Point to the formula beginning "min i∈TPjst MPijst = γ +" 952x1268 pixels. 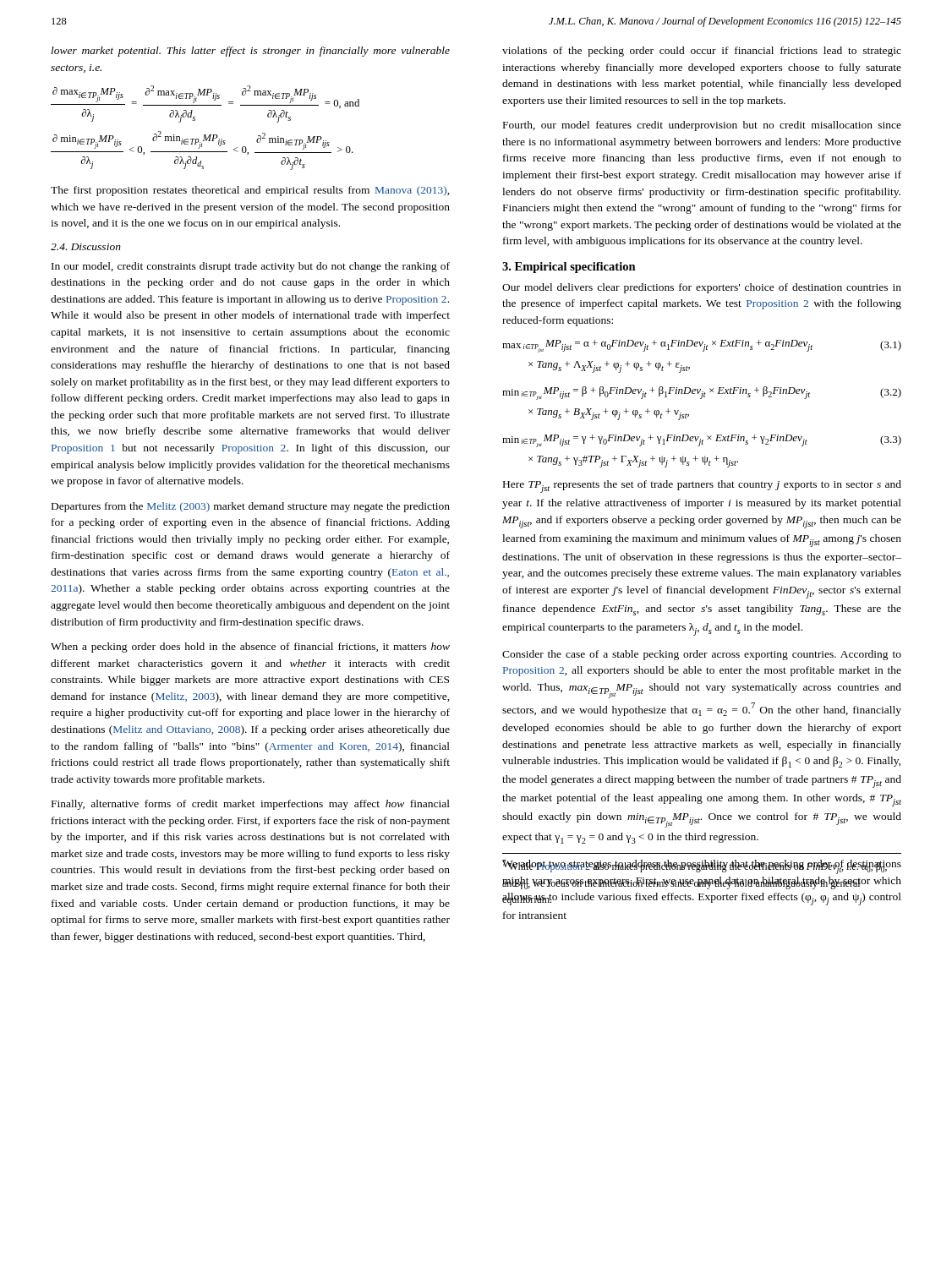702,449
